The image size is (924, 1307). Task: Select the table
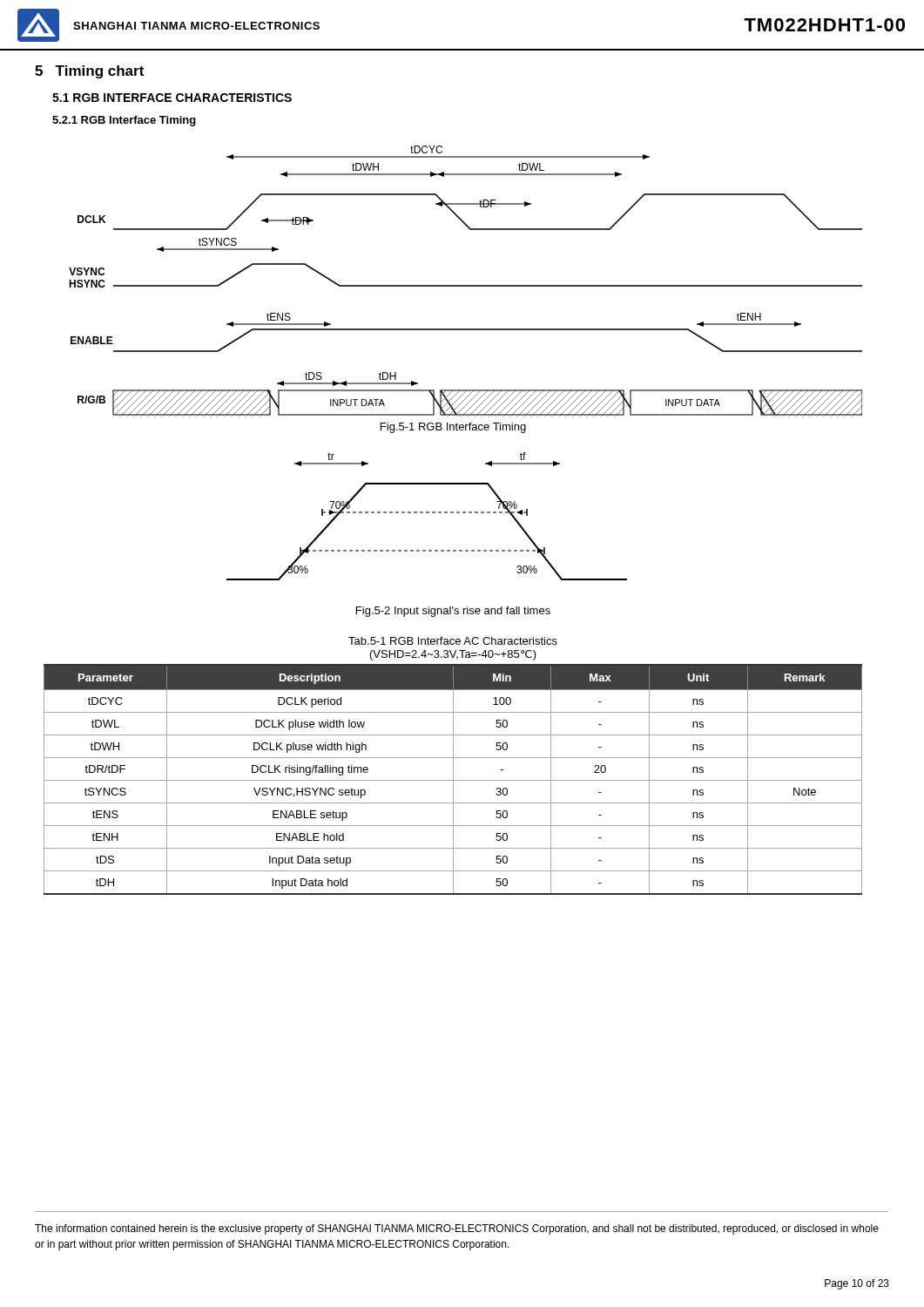pos(453,779)
